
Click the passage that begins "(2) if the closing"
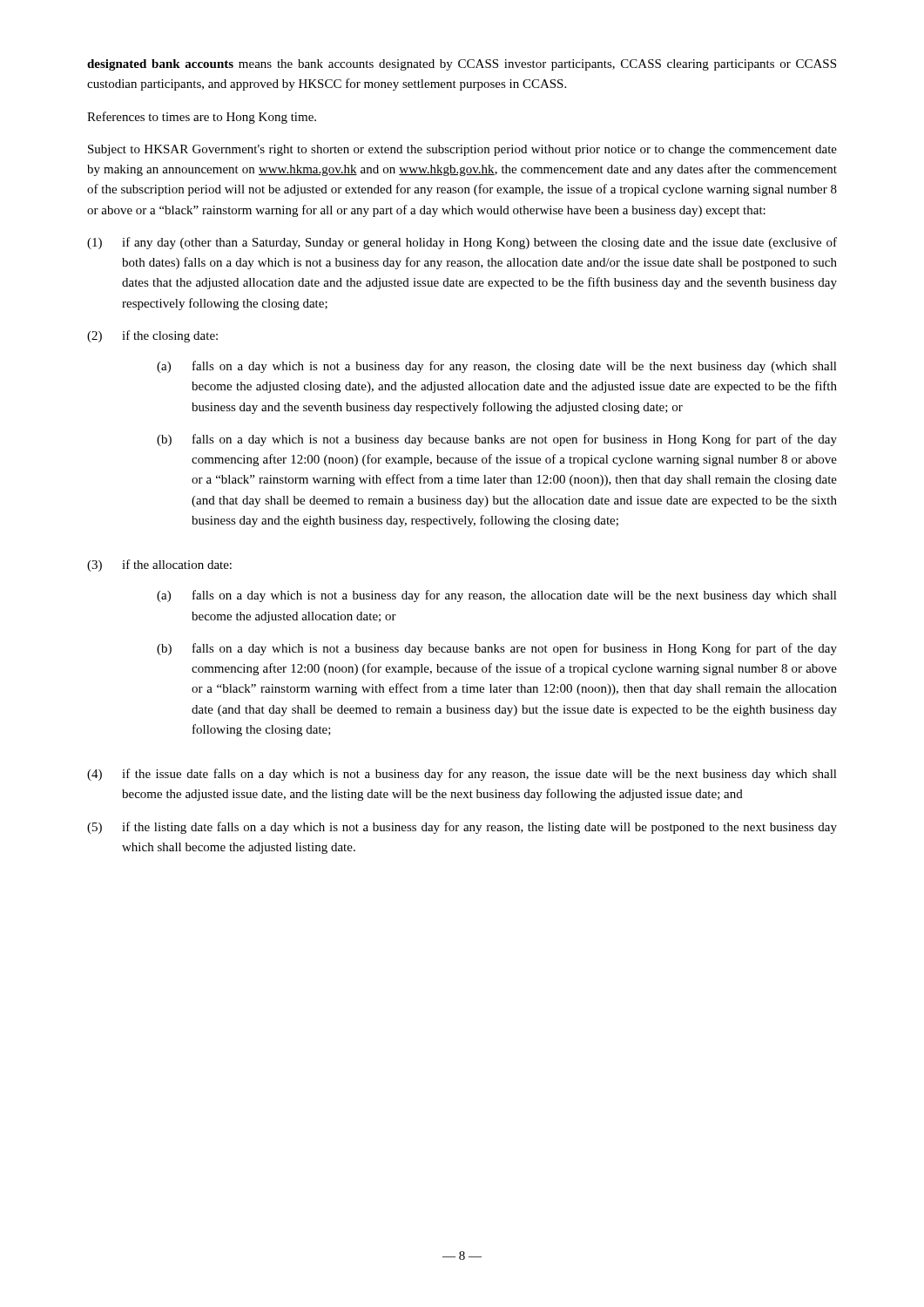pos(462,434)
